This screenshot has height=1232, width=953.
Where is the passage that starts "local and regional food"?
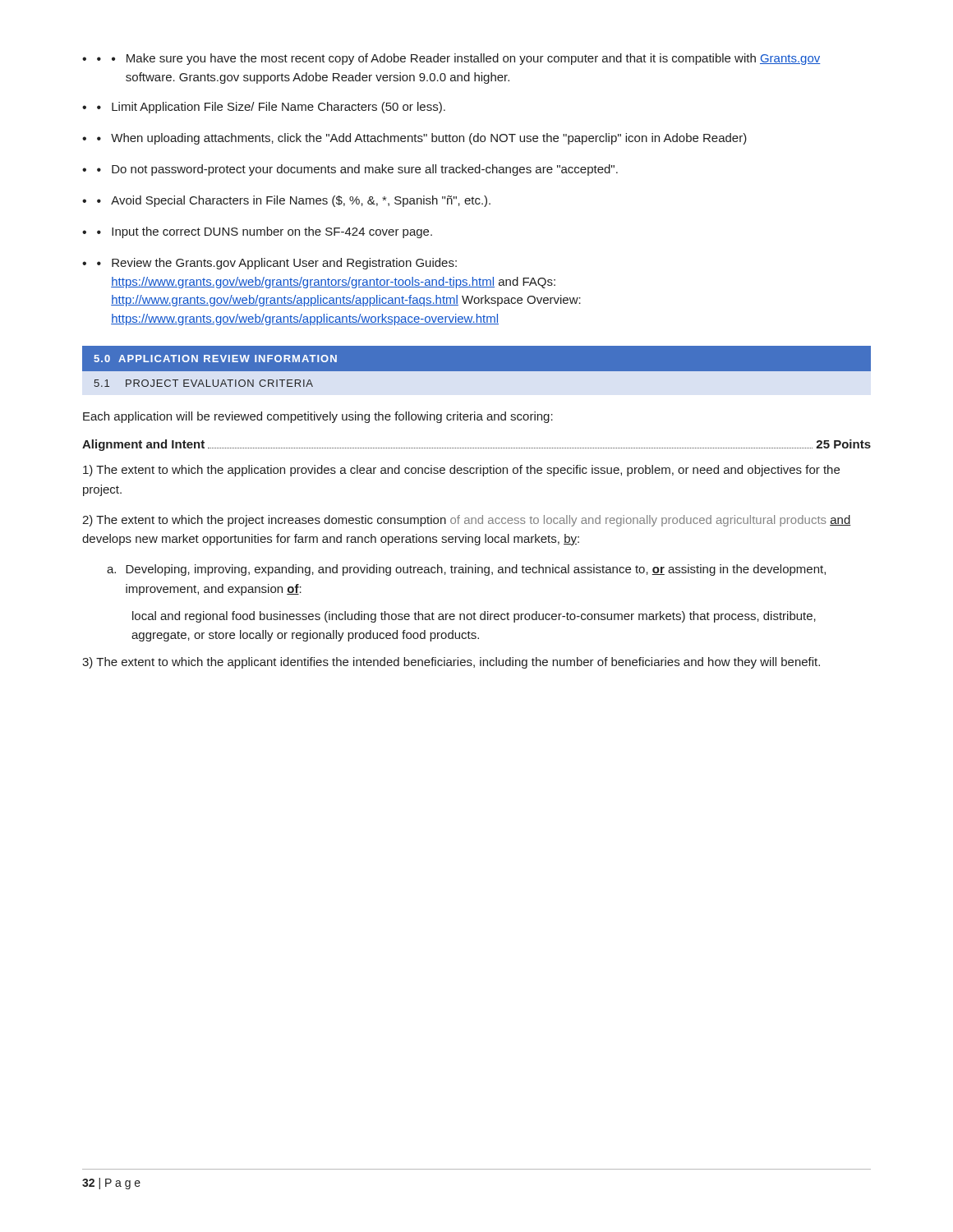click(x=474, y=625)
